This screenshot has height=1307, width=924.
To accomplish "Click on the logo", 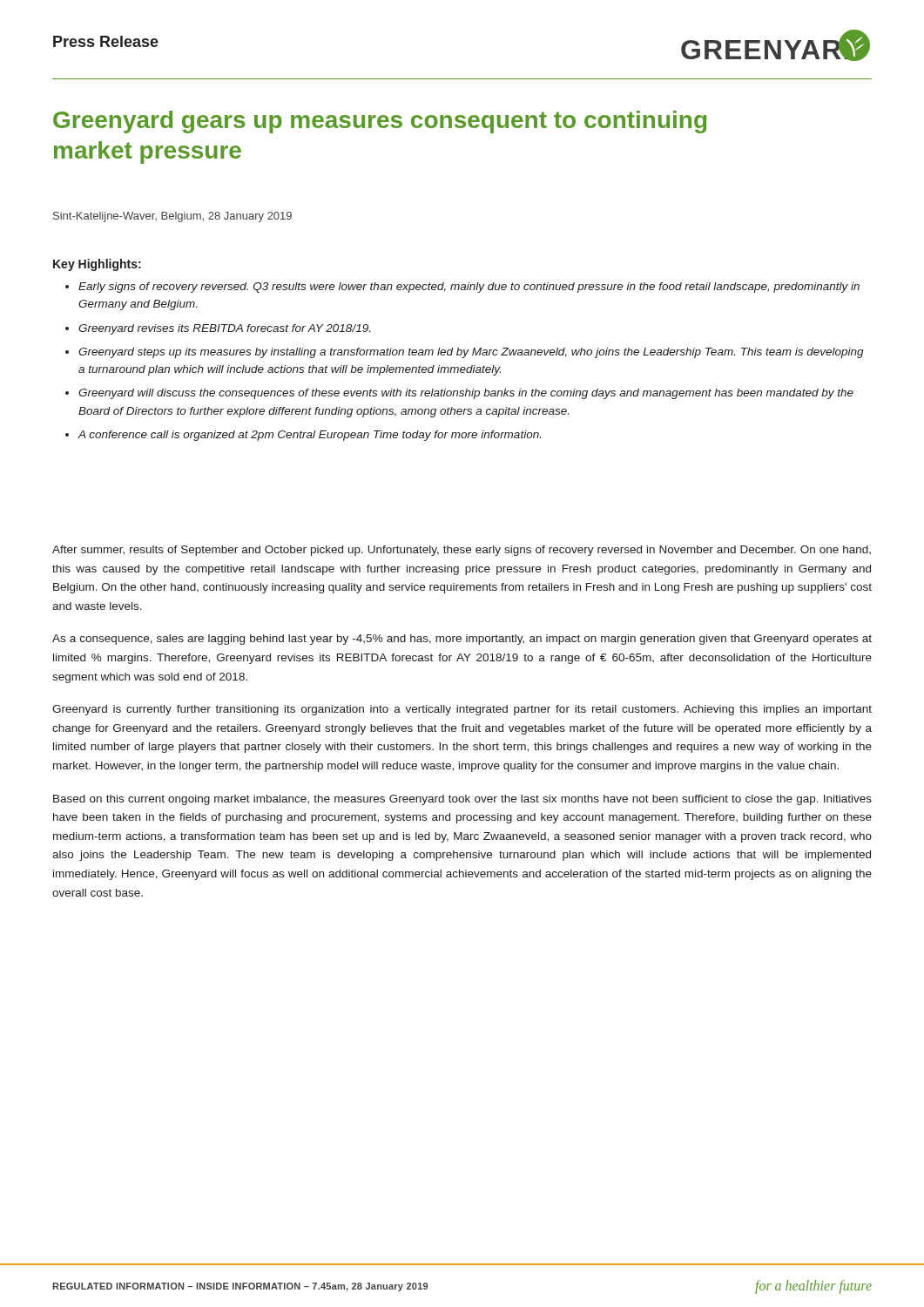I will (x=776, y=50).
